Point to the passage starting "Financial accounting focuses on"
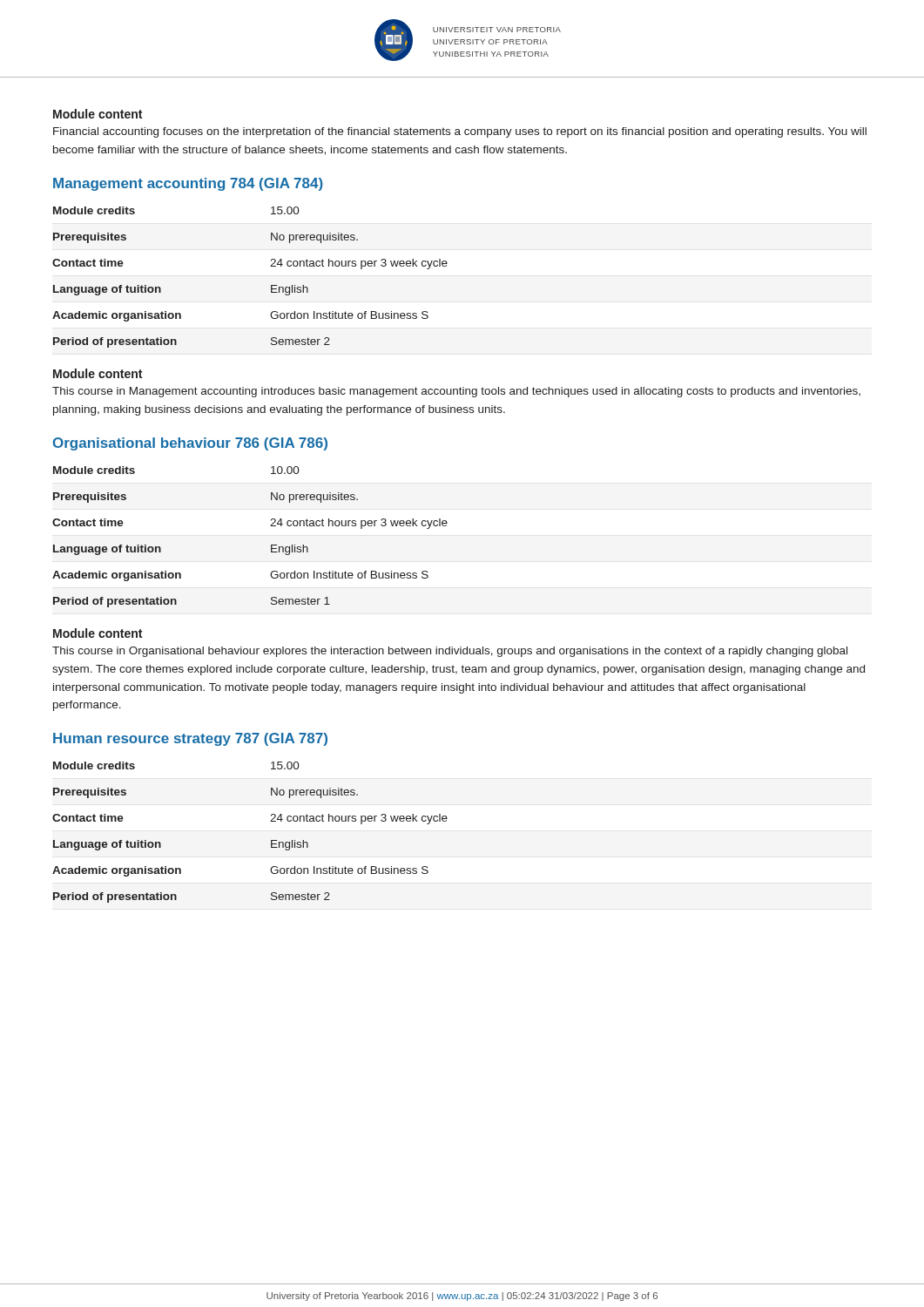 [460, 140]
